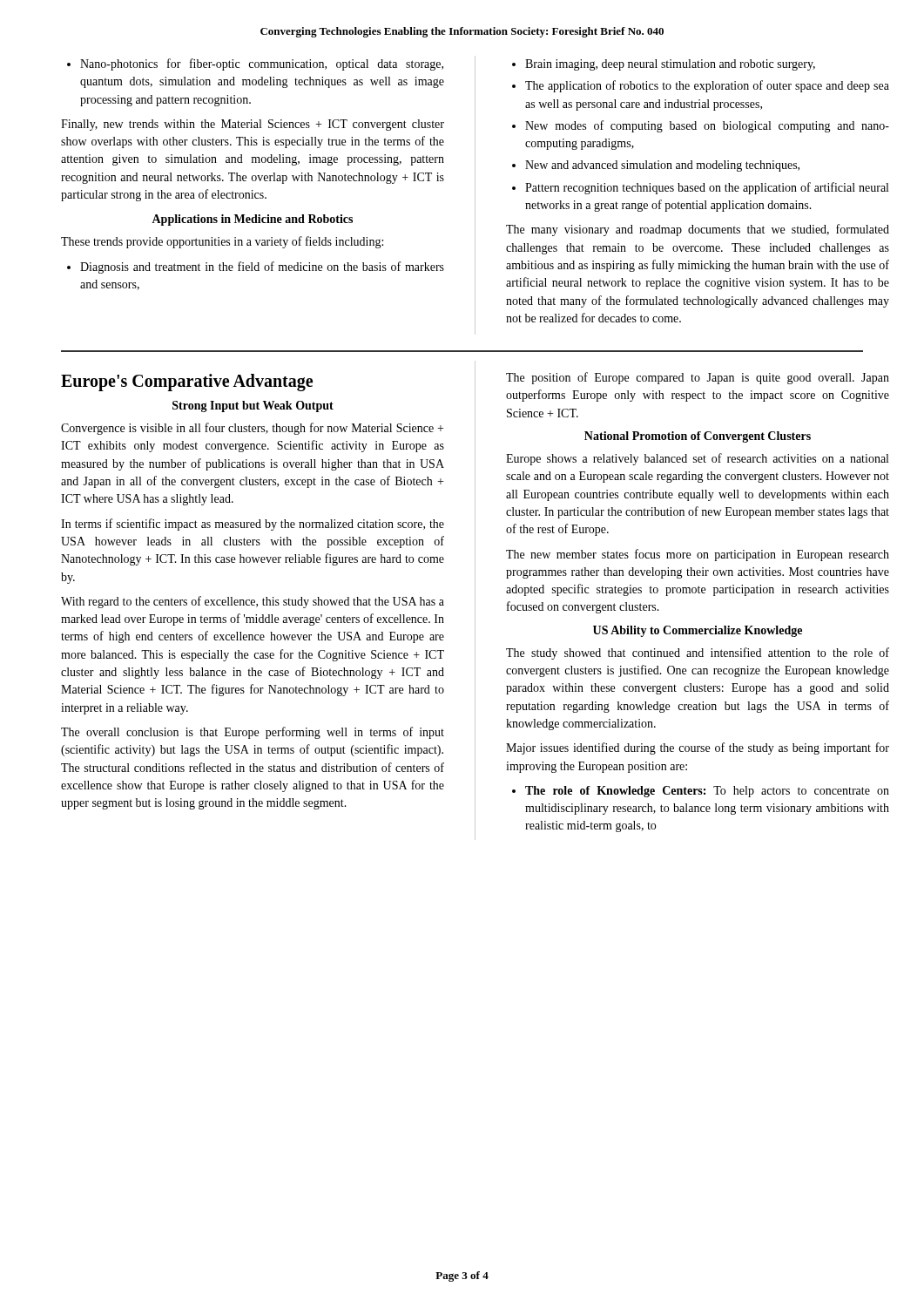924x1307 pixels.
Task: Select the region starting "Finally, new trends within the Material Sciences"
Action: tap(253, 160)
